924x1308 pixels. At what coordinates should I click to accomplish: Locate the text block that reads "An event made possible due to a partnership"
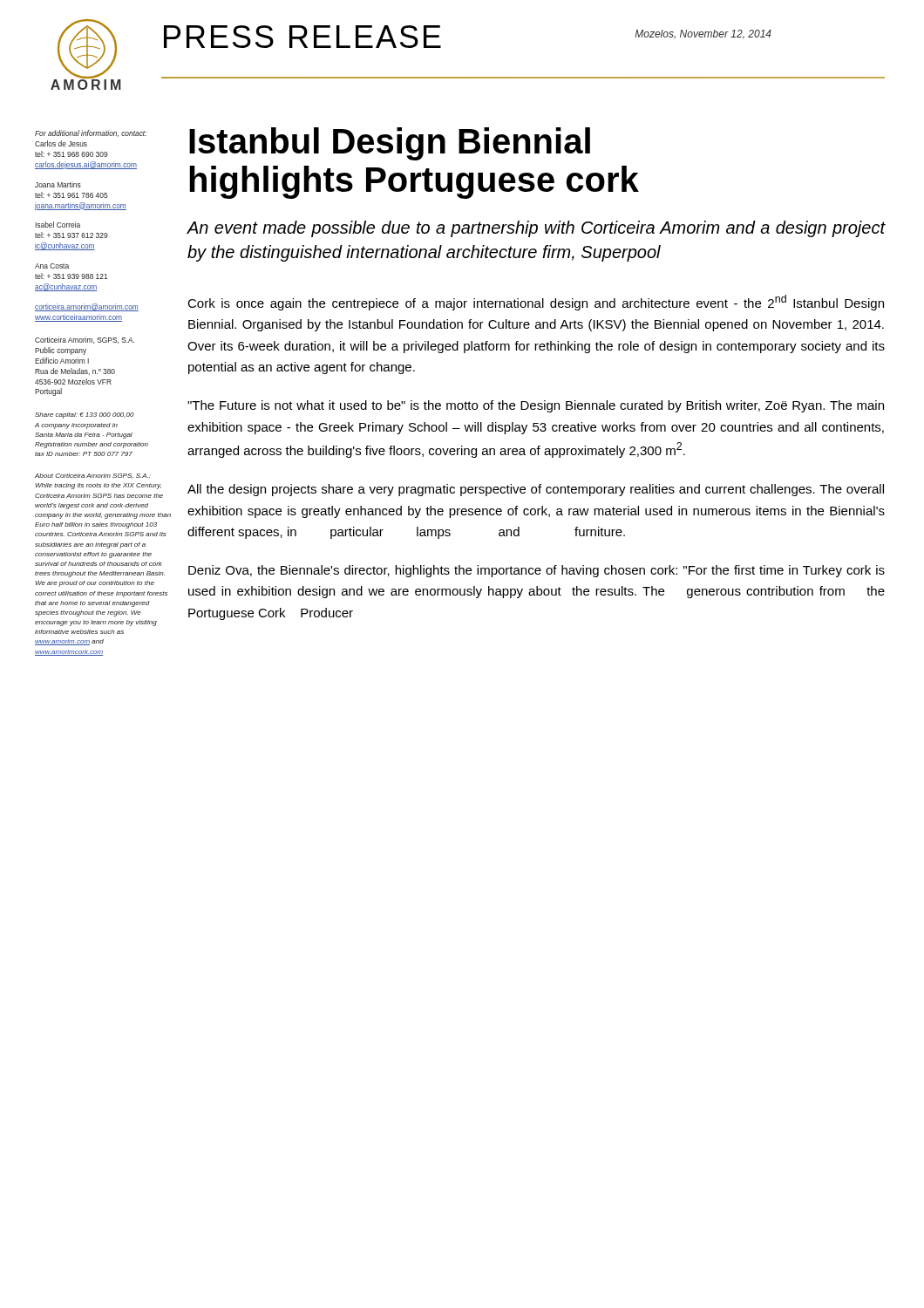[x=536, y=240]
